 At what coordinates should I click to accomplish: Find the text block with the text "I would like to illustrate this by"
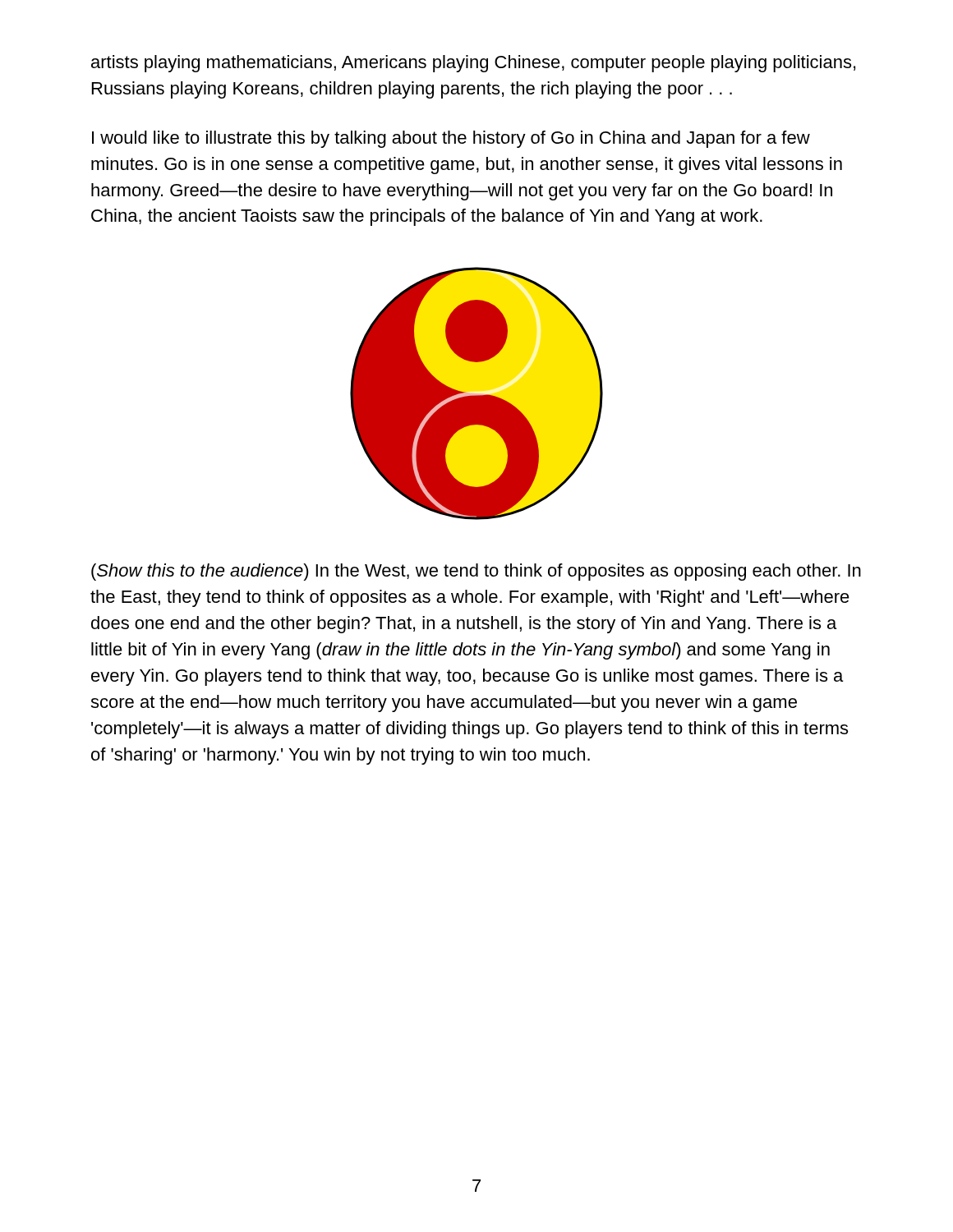pyautogui.click(x=467, y=177)
